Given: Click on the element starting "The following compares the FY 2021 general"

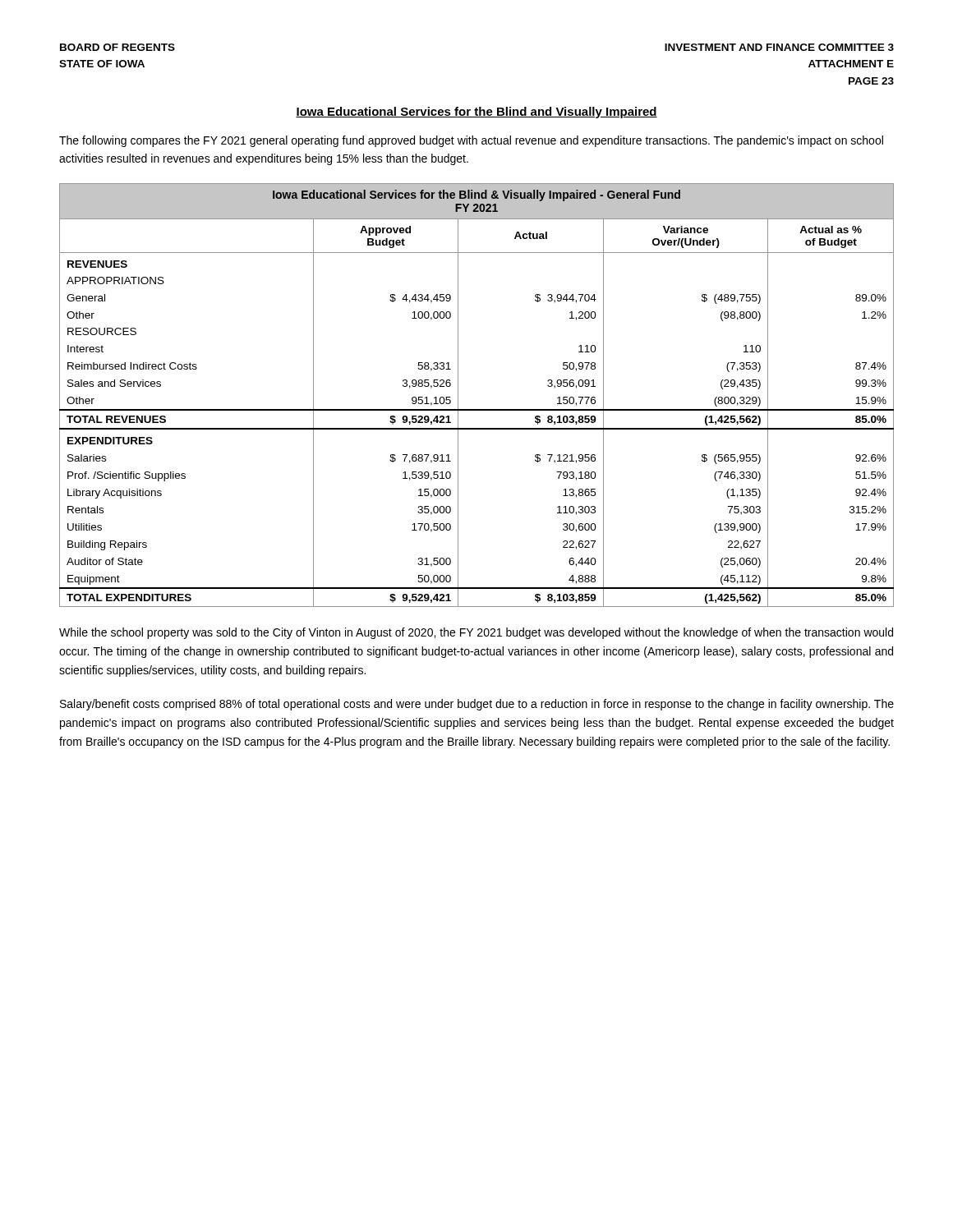Looking at the screenshot, I should (471, 149).
